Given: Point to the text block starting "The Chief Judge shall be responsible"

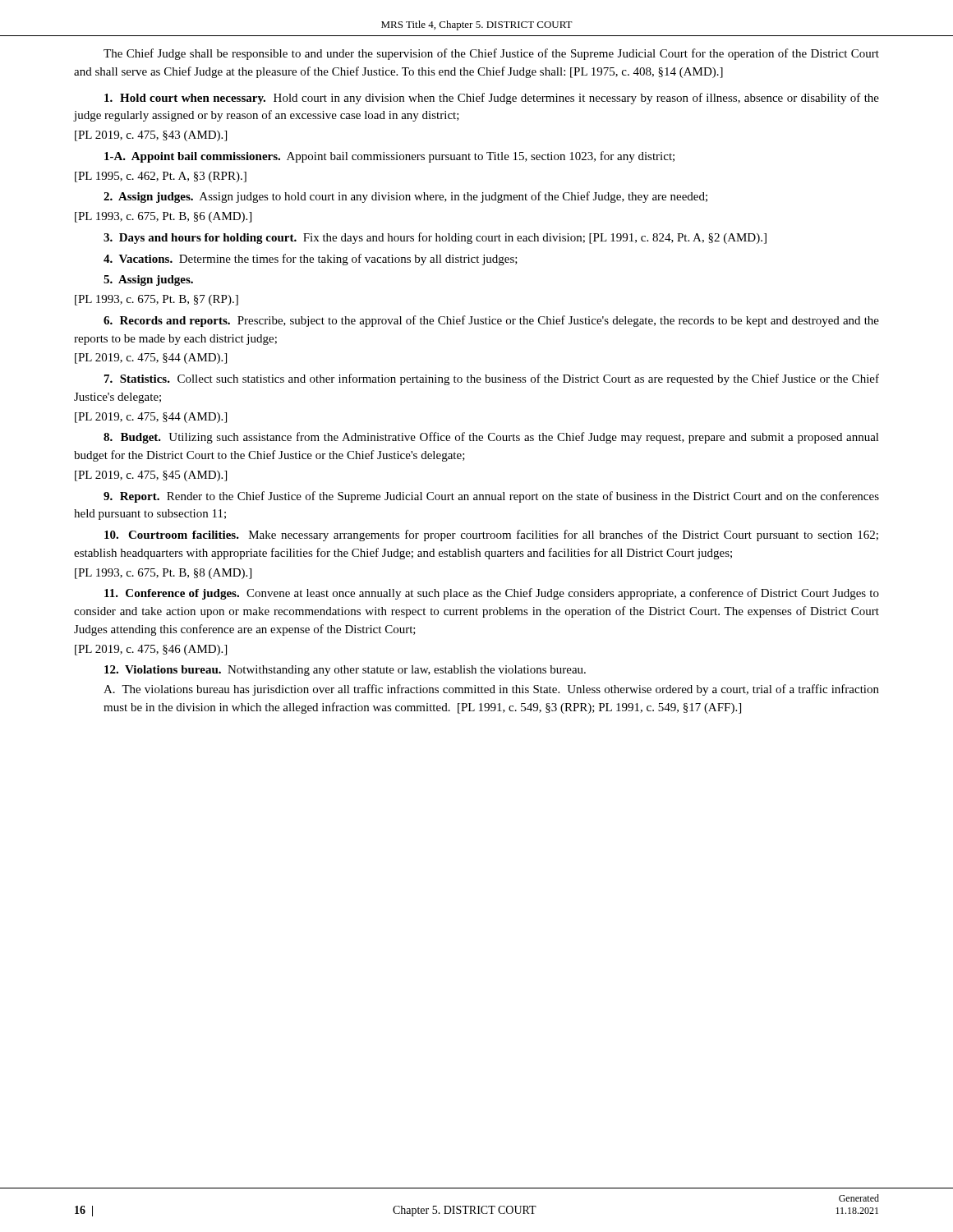Looking at the screenshot, I should pos(476,63).
